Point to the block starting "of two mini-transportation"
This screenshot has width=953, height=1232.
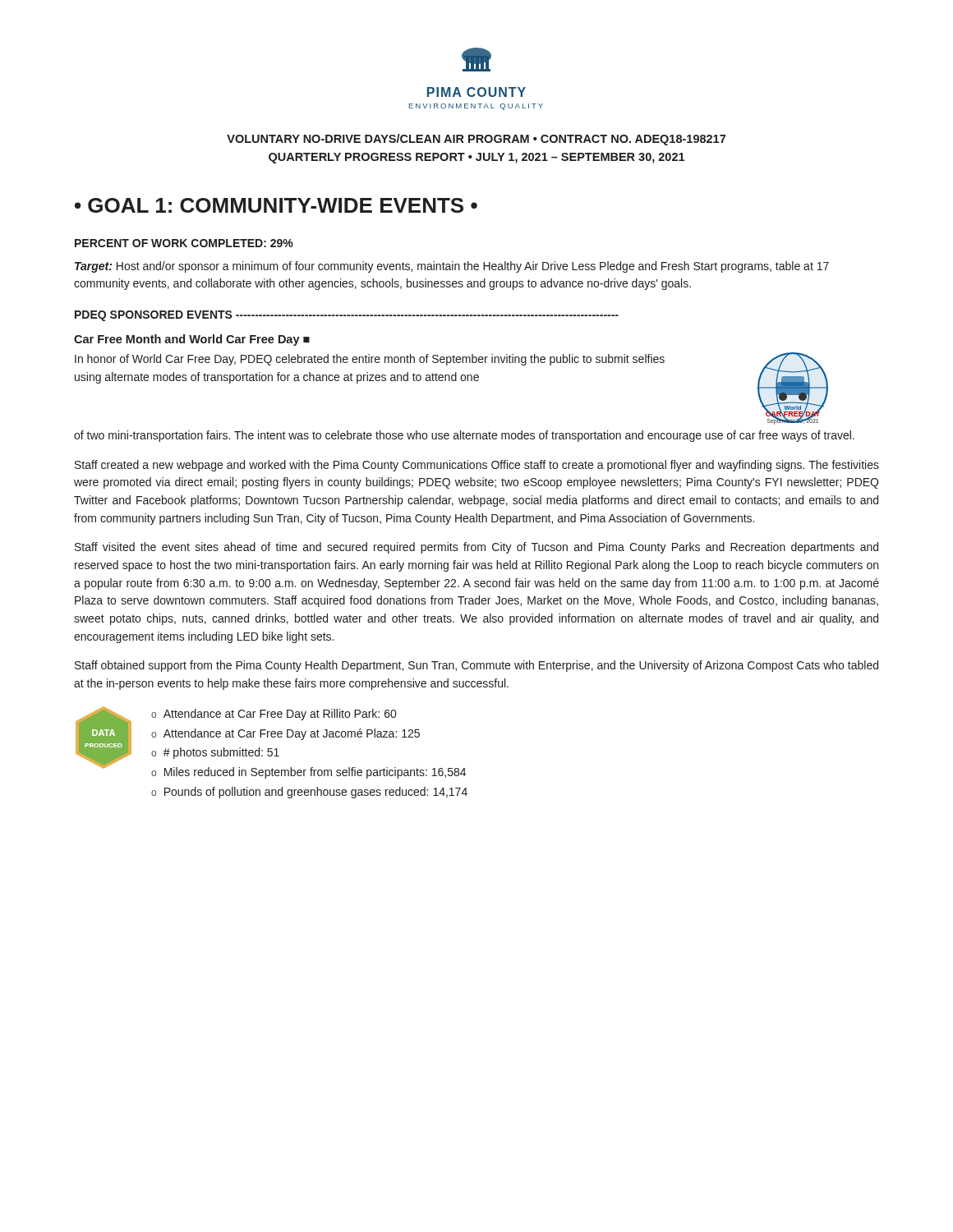point(464,435)
